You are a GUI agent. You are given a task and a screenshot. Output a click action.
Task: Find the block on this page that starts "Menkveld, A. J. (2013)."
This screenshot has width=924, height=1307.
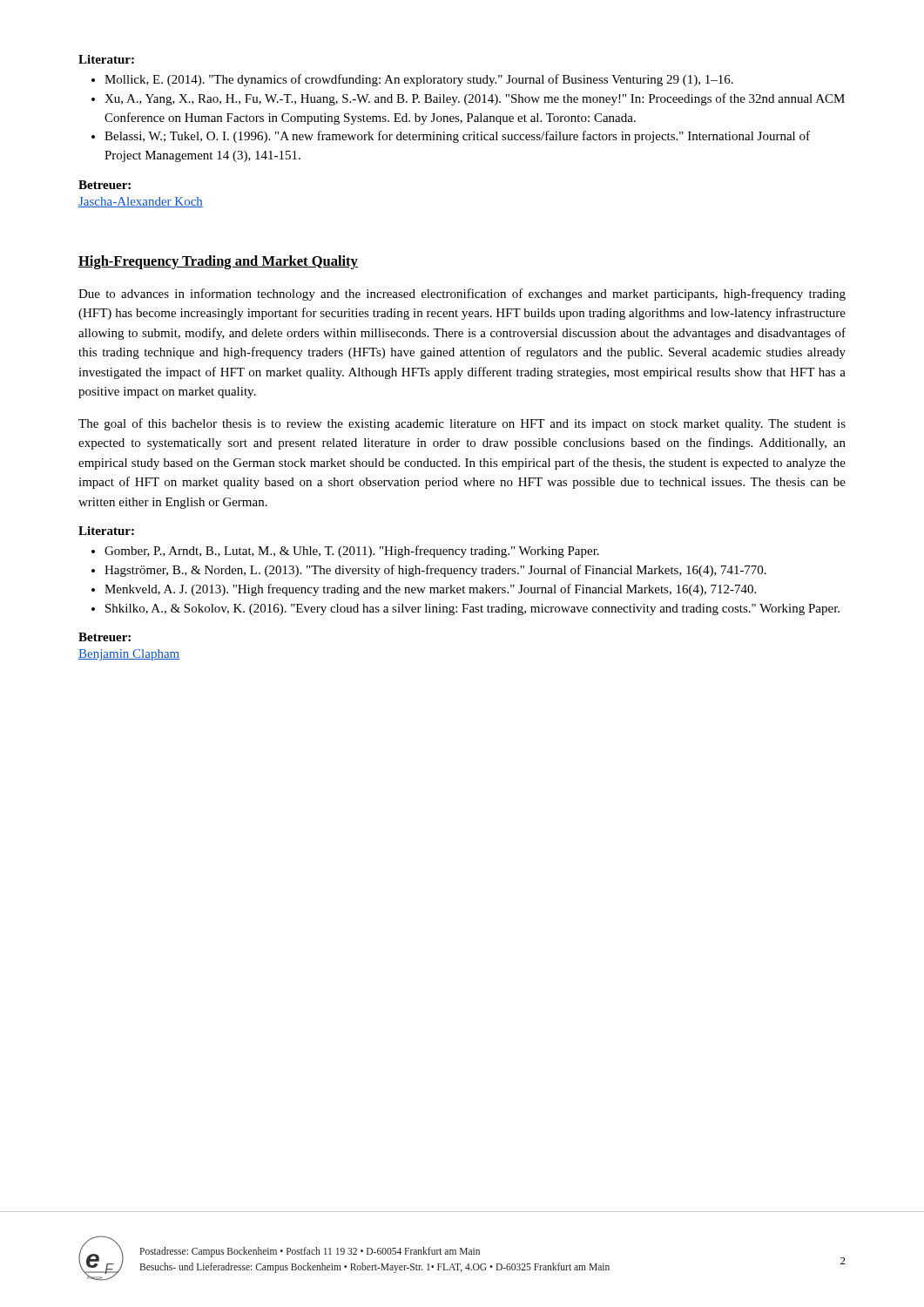point(462,590)
